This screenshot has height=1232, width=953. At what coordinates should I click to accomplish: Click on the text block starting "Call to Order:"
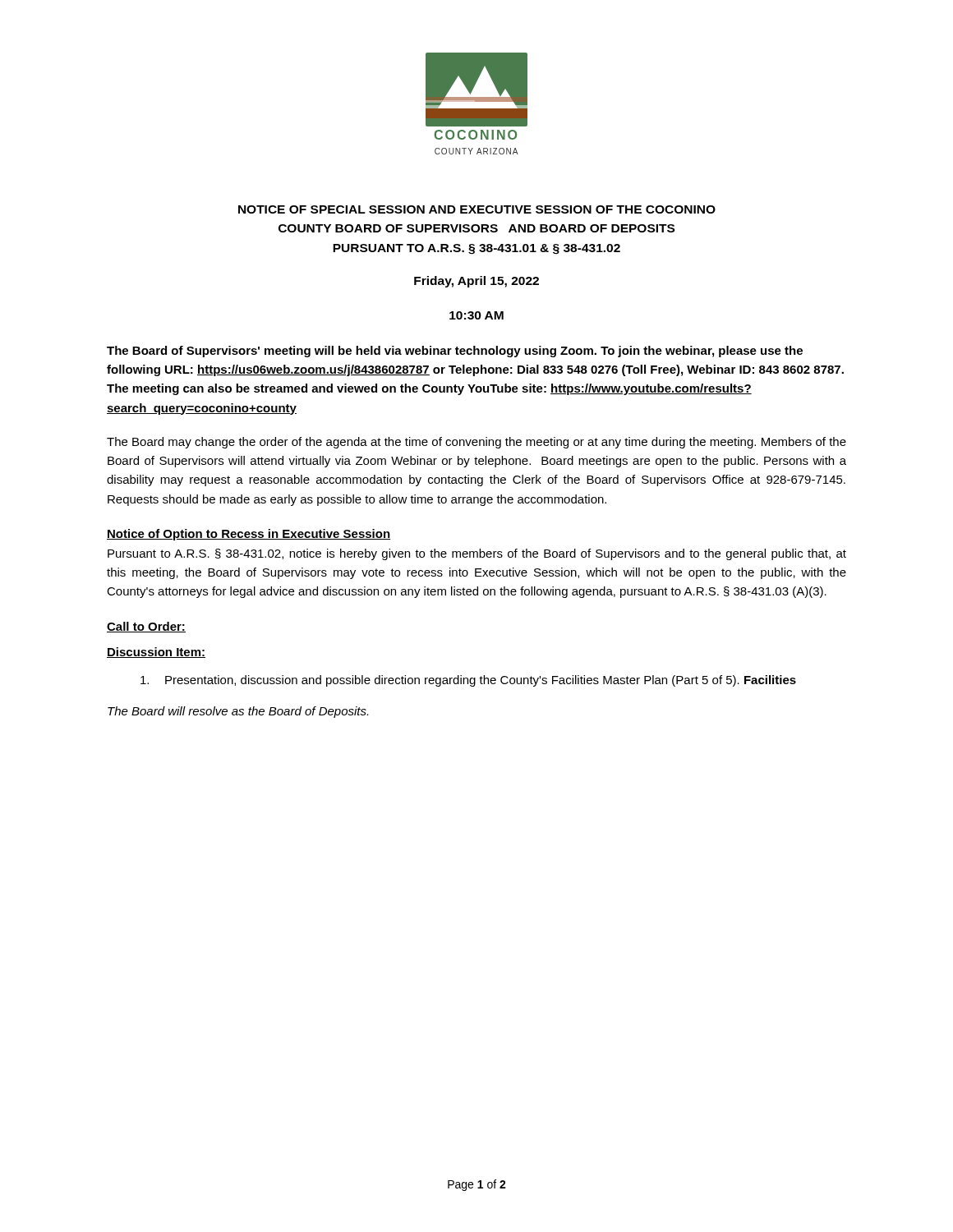pyautogui.click(x=146, y=626)
